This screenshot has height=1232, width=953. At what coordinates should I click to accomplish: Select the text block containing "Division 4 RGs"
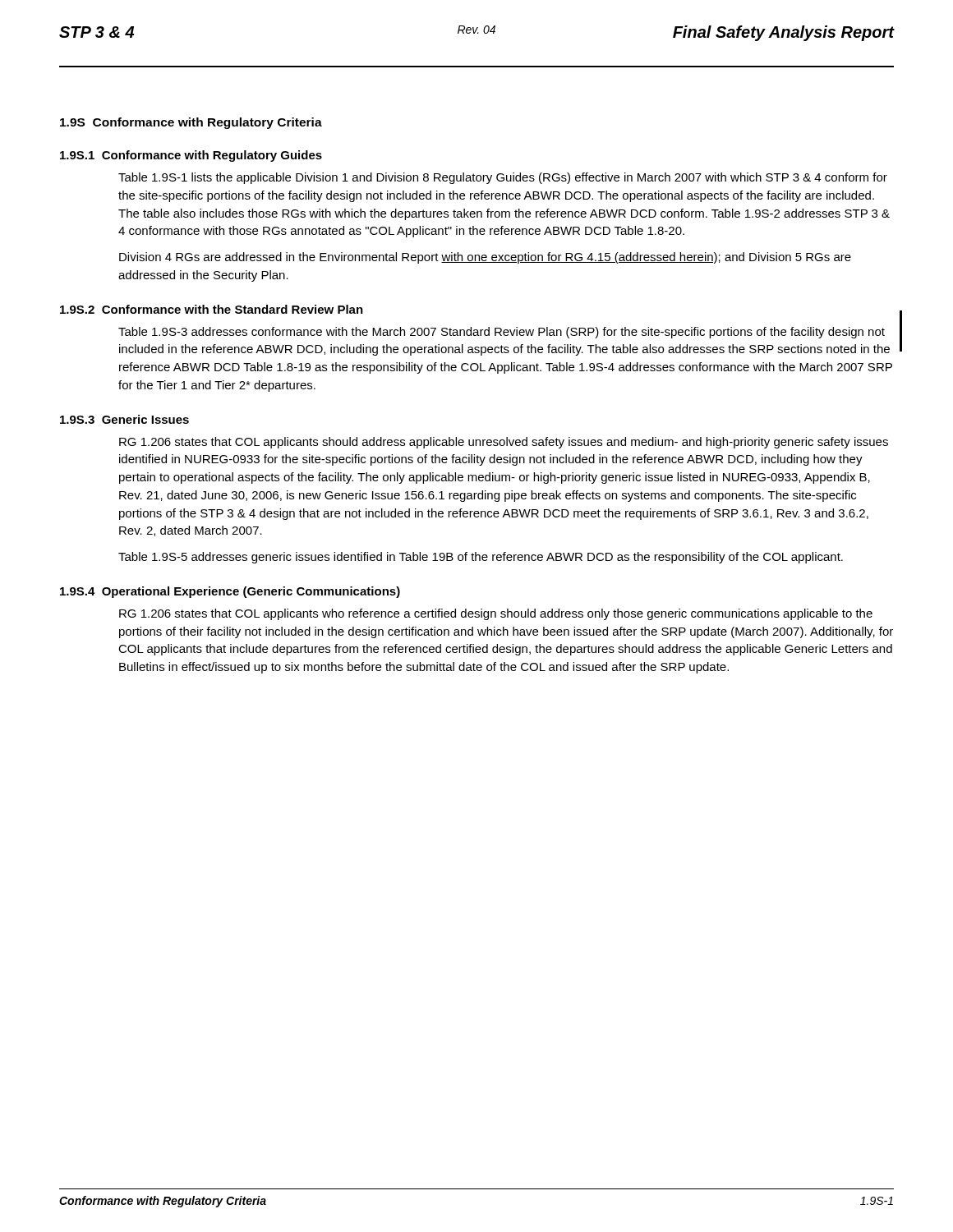pos(506,266)
